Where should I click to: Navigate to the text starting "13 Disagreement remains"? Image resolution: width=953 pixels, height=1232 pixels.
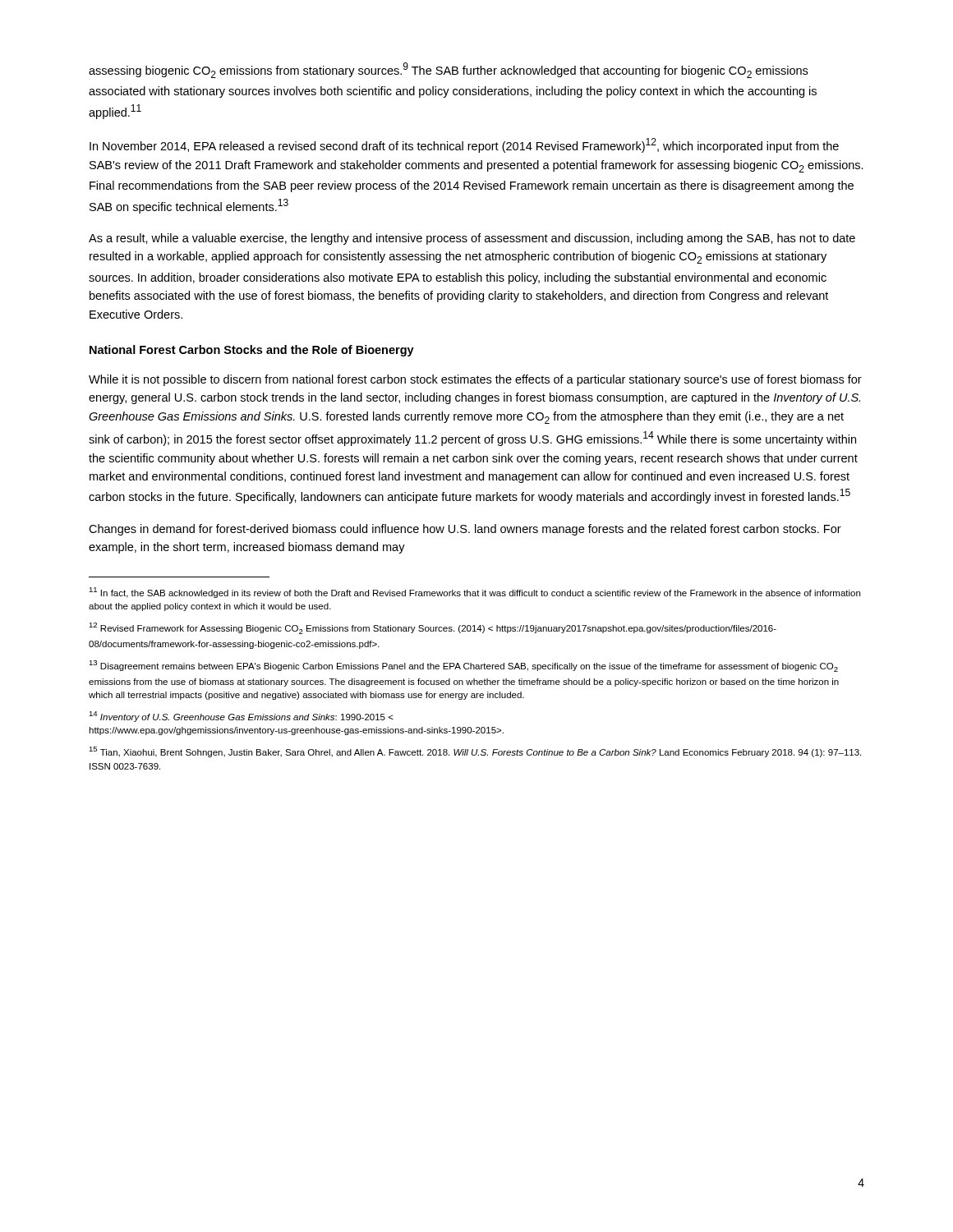pos(464,679)
